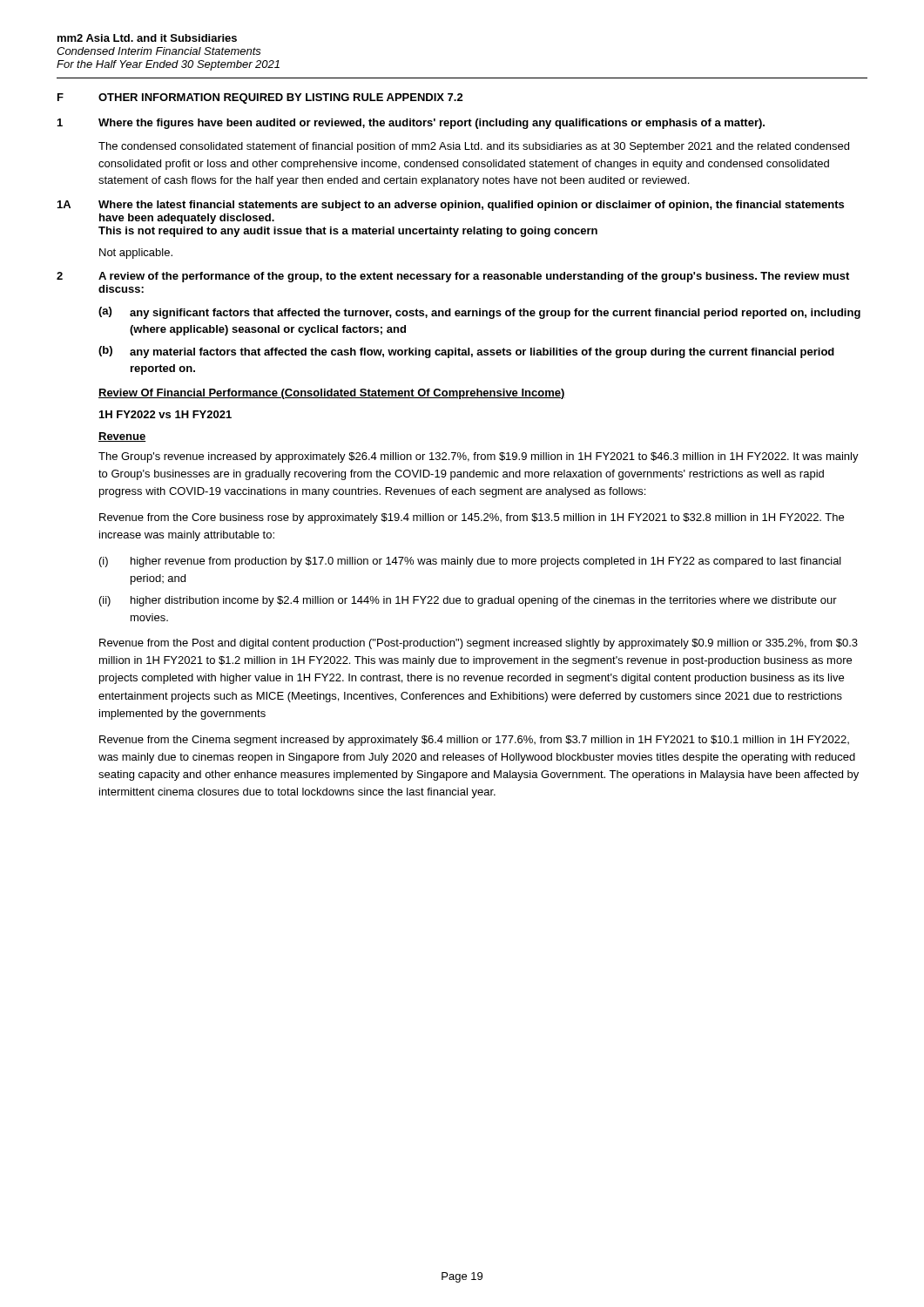
Task: Select the passage starting "Revenue from the Post and digital"
Action: click(x=478, y=678)
